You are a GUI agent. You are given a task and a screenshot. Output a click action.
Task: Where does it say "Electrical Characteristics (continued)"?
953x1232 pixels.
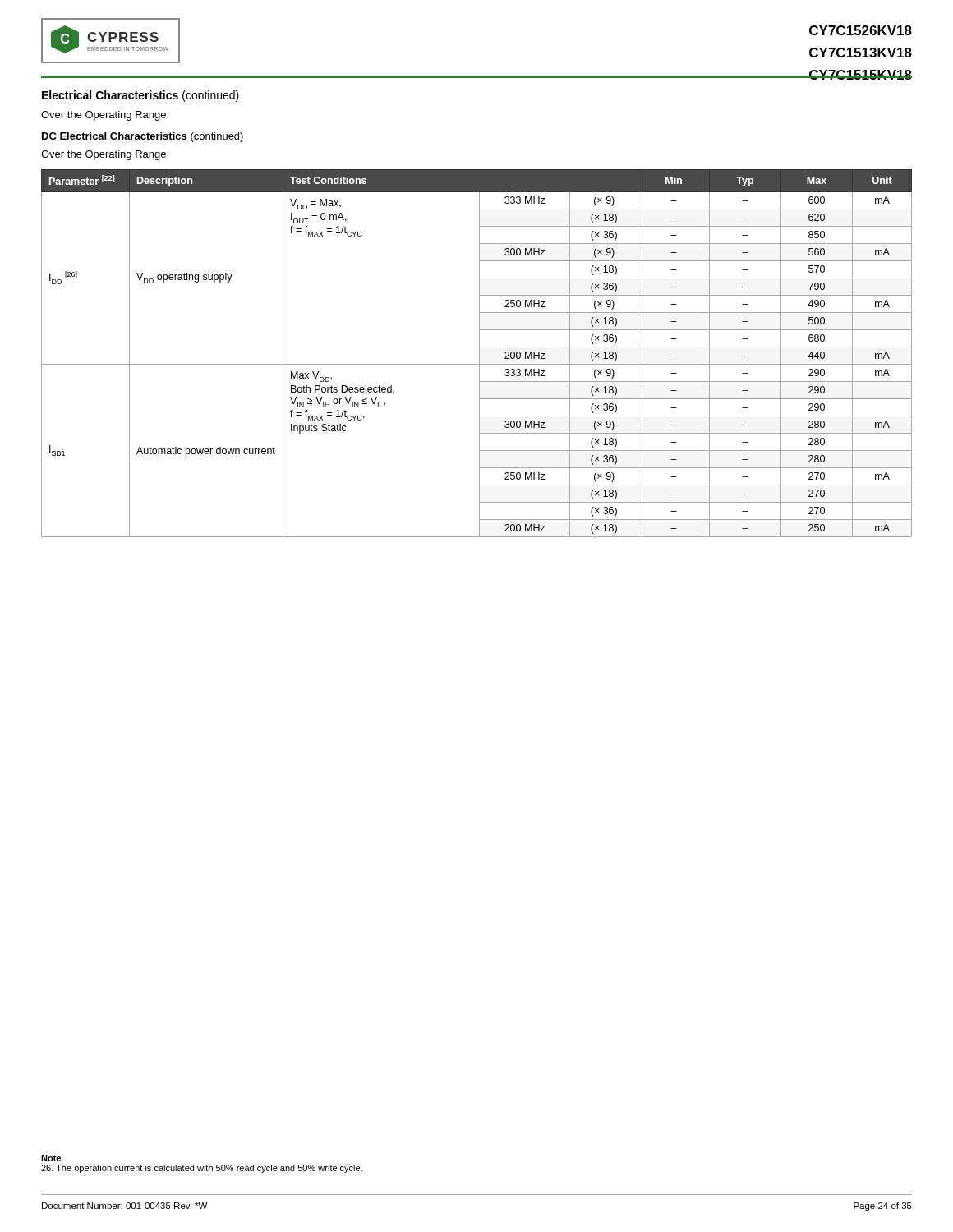tap(140, 95)
